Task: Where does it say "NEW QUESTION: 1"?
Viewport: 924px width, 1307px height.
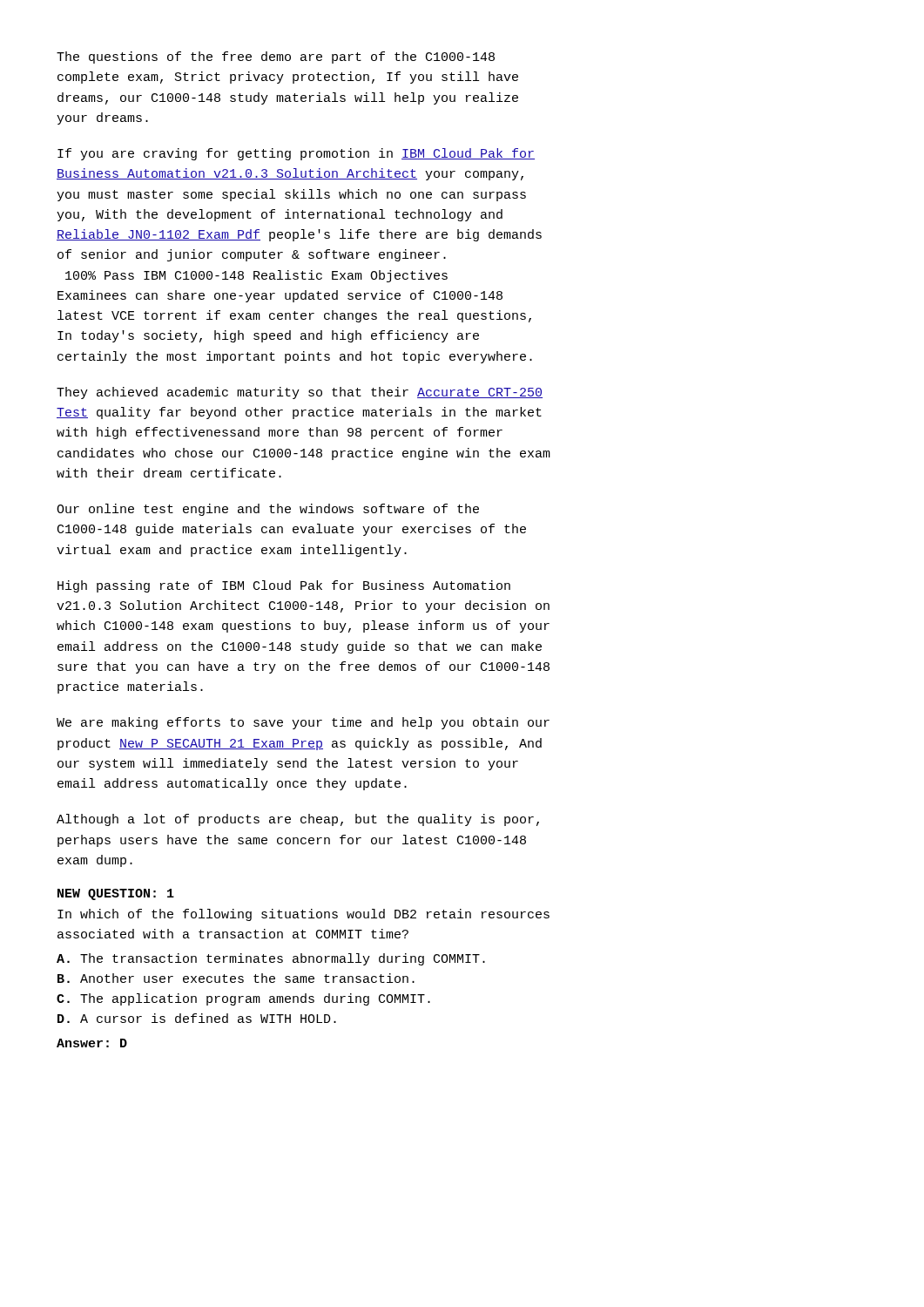Action: 115,894
